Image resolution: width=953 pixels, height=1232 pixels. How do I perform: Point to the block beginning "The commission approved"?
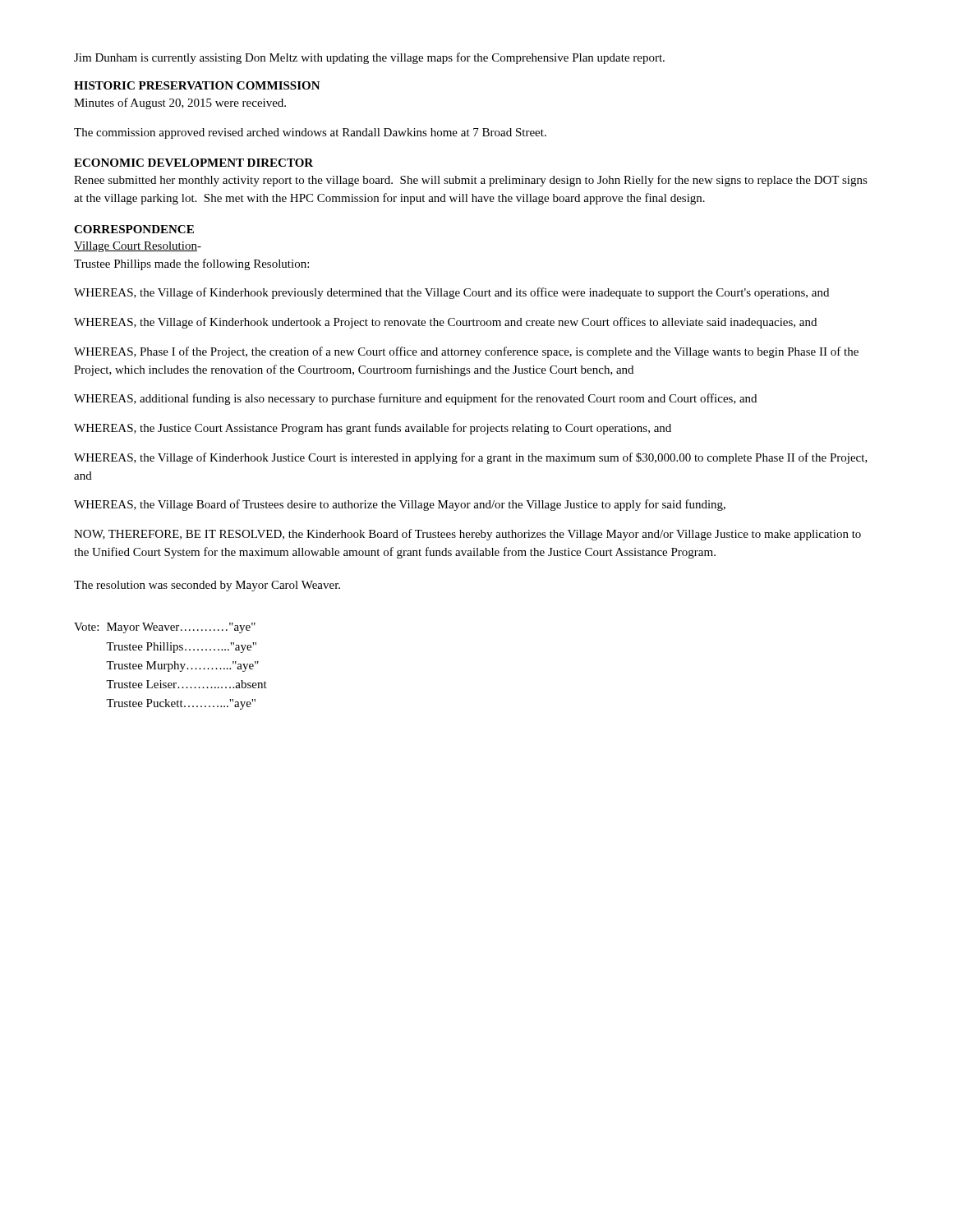(310, 132)
